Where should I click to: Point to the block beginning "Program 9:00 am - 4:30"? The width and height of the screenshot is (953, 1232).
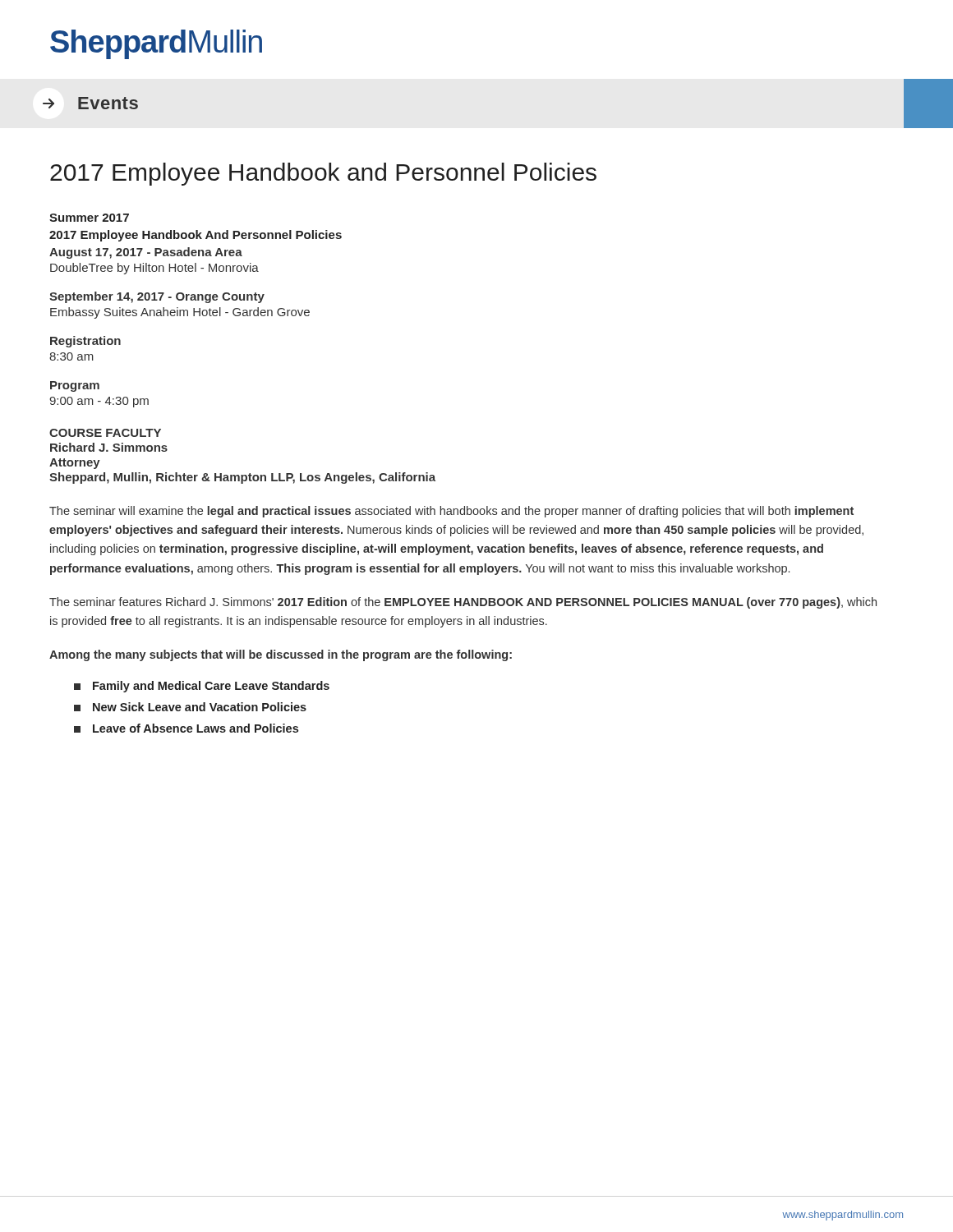[75, 386]
